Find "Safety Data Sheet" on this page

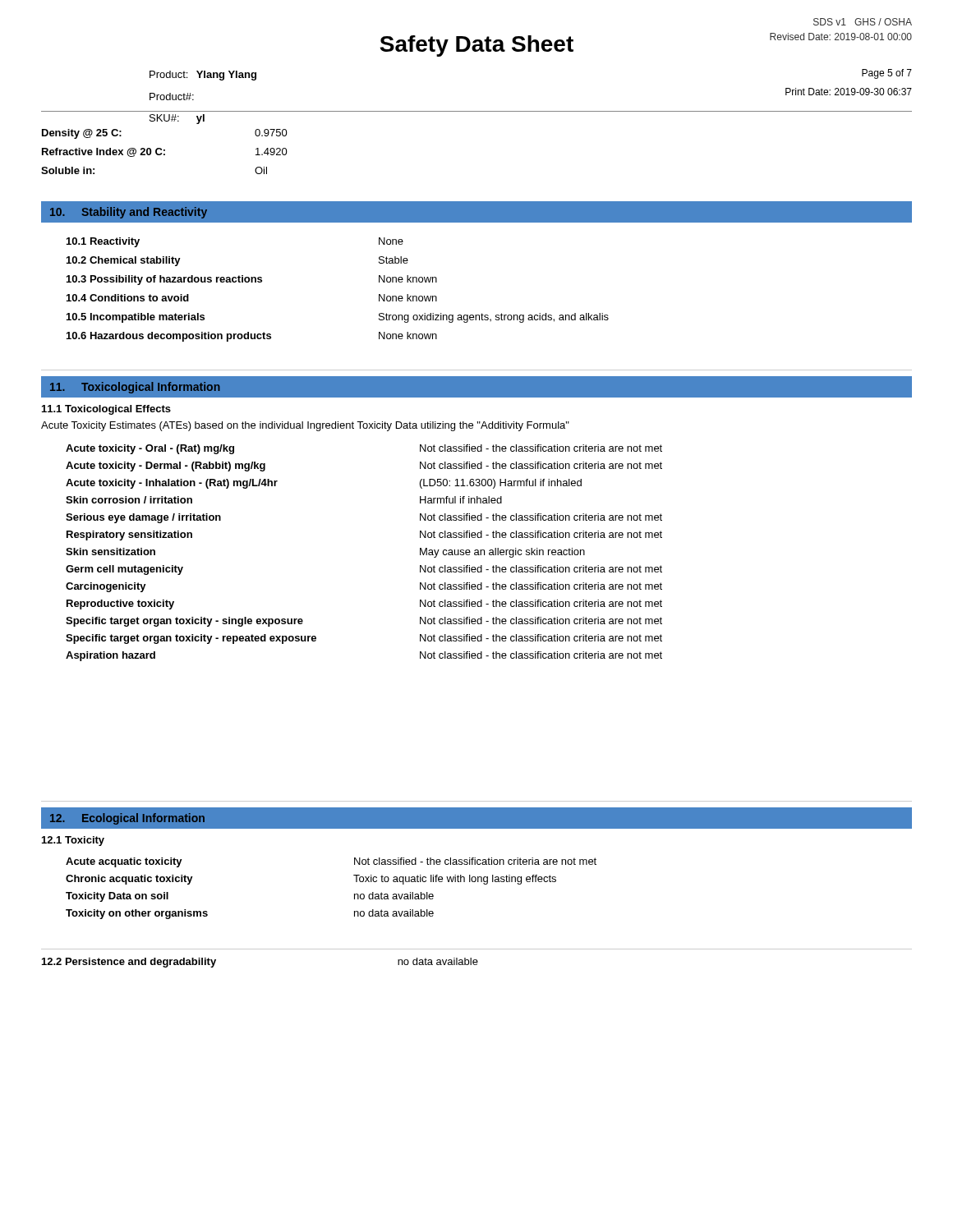coord(476,44)
